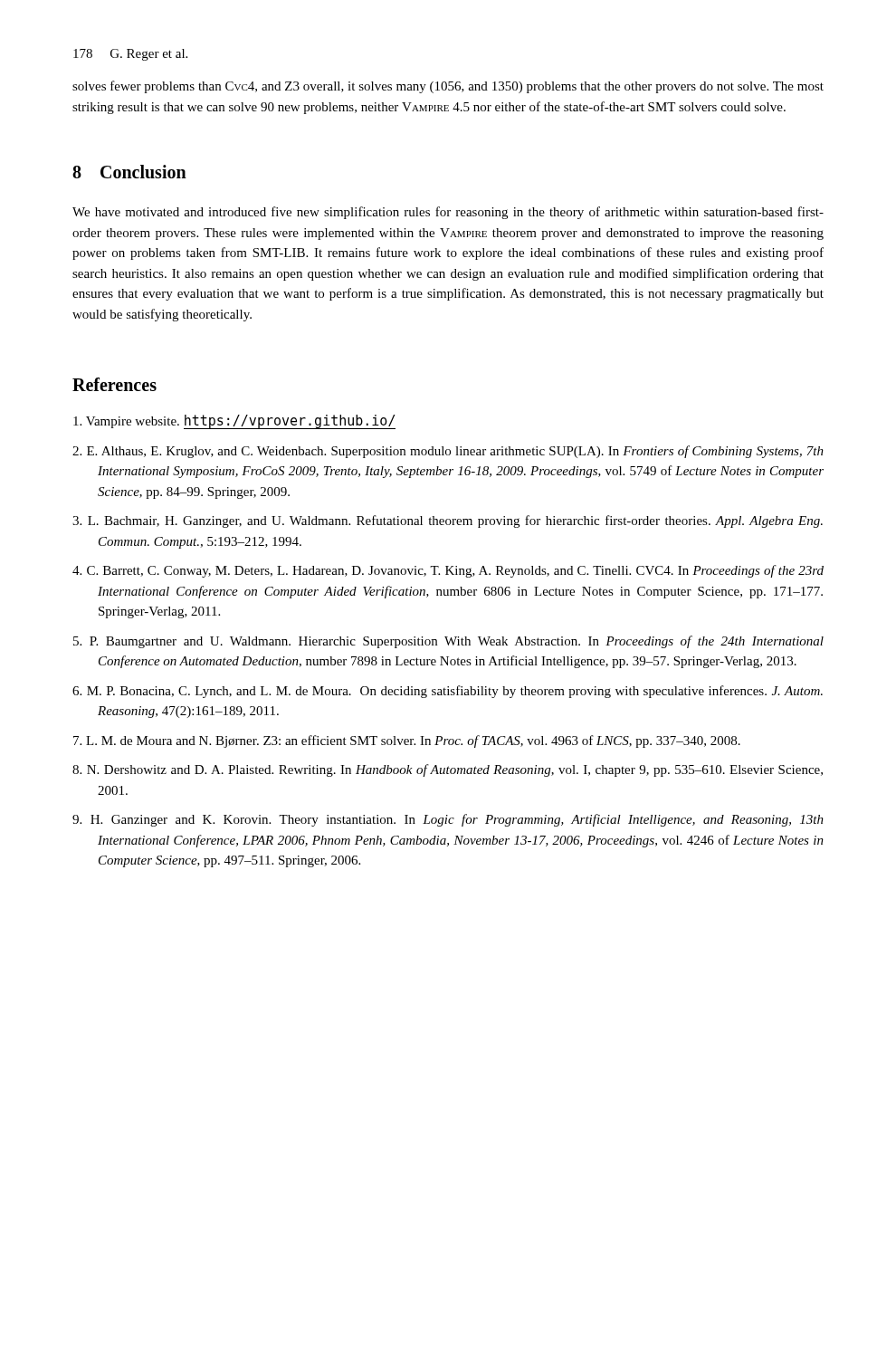This screenshot has width=896, height=1358.
Task: Select the list item containing "7. L. M. de Moura and"
Action: point(407,740)
